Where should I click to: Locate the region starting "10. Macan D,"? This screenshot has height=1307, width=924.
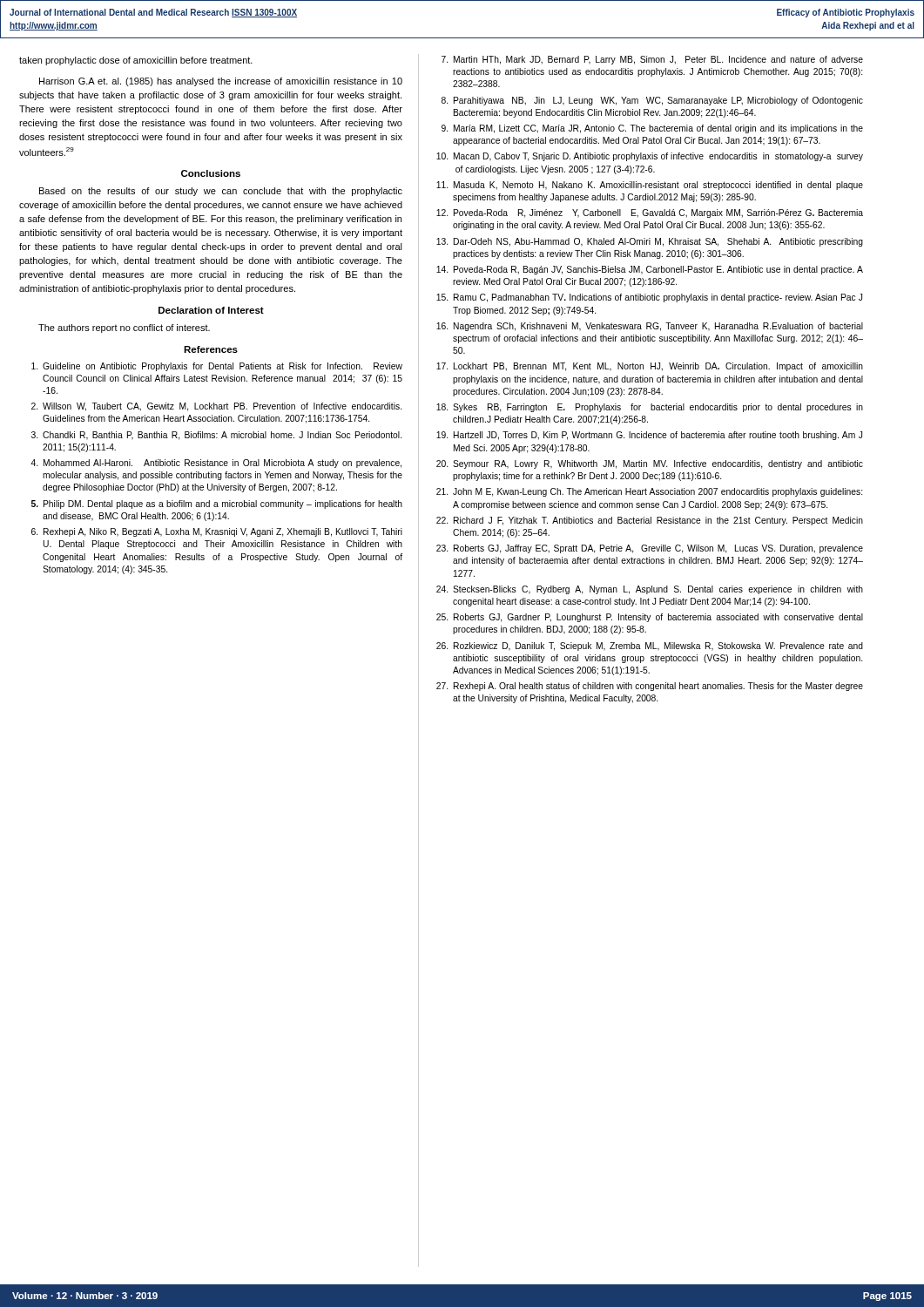coord(646,164)
